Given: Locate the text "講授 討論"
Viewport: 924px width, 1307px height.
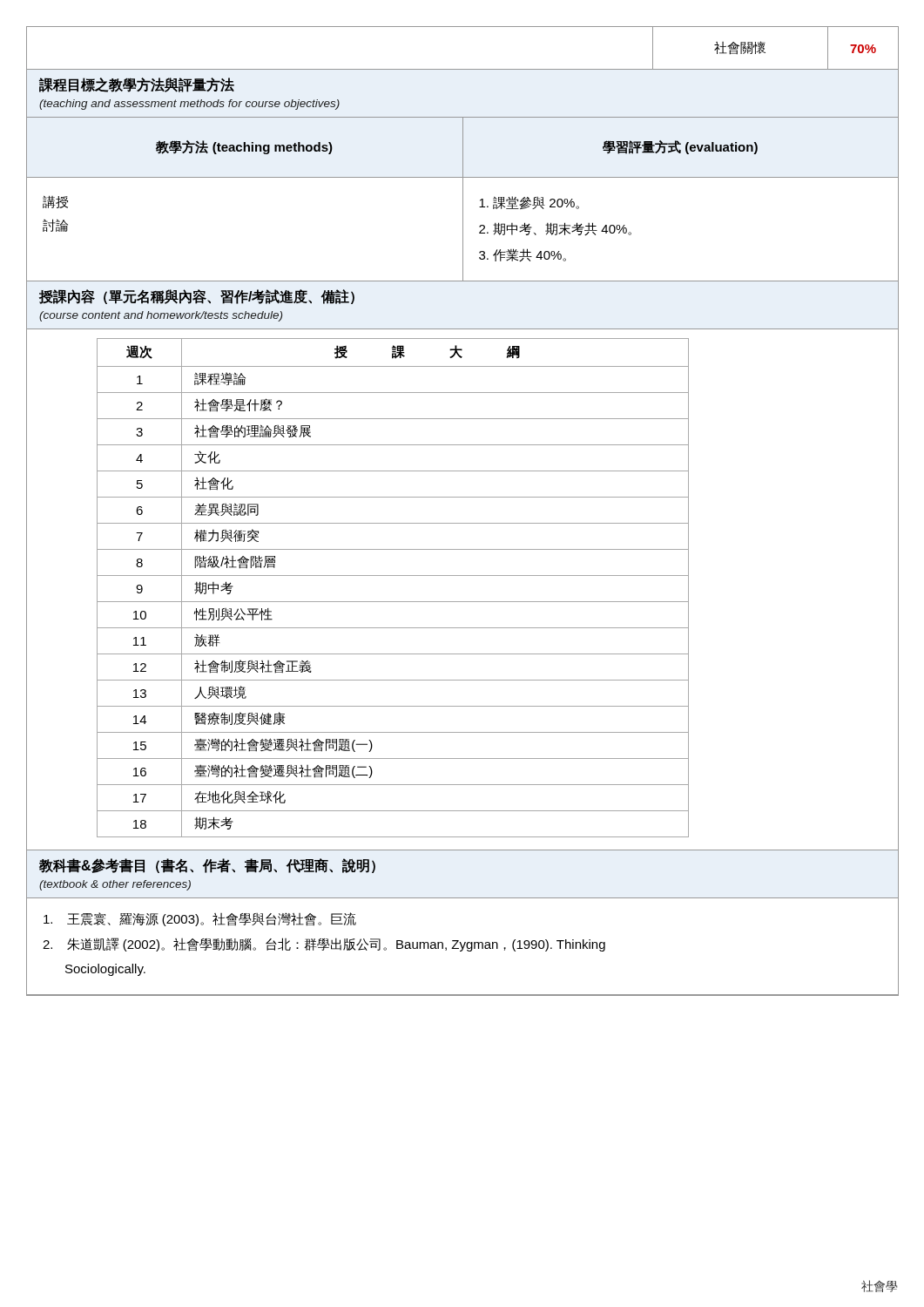Looking at the screenshot, I should 56,213.
